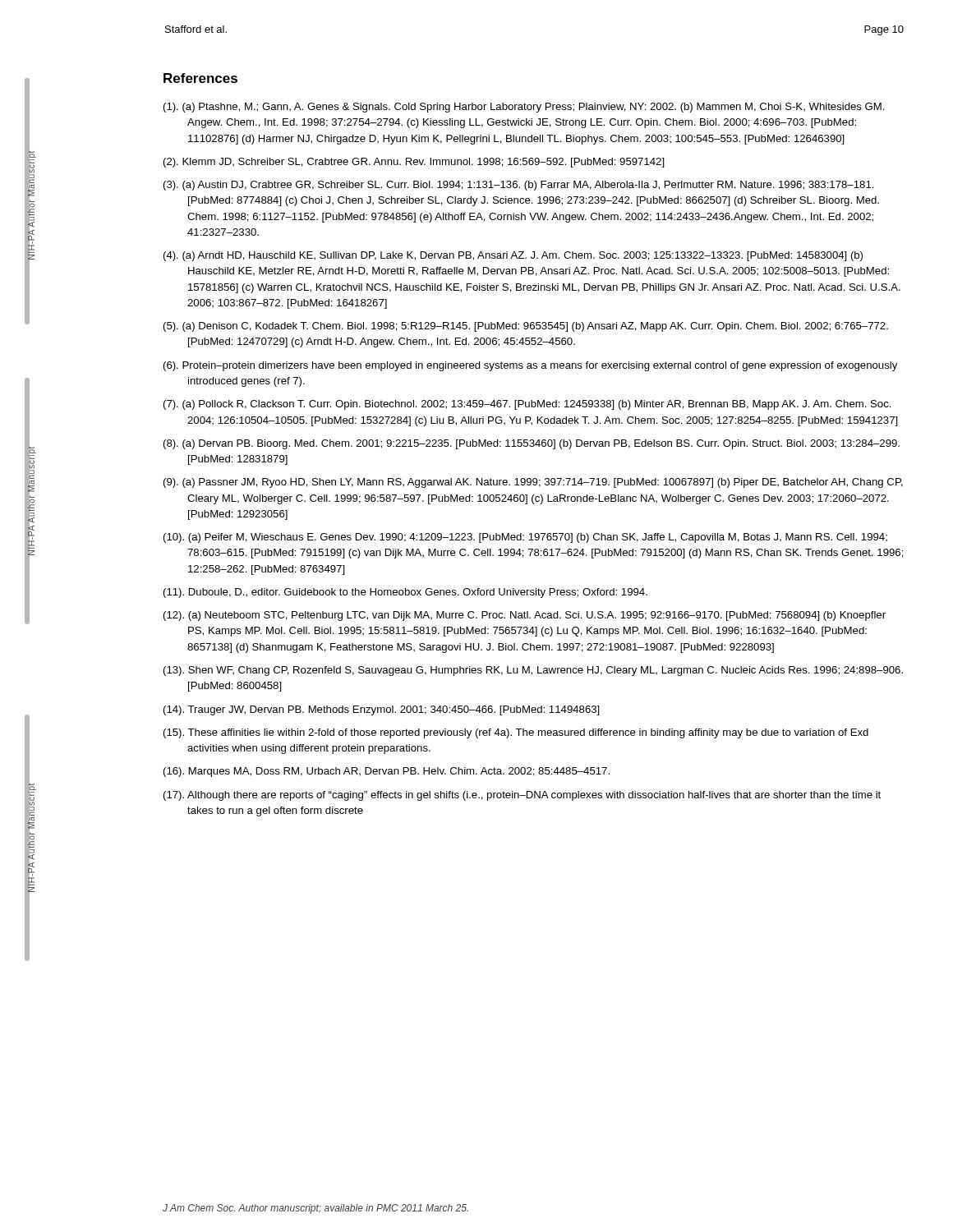Navigate to the block starting "(17). Although there are"
This screenshot has width=953, height=1232.
click(x=522, y=802)
